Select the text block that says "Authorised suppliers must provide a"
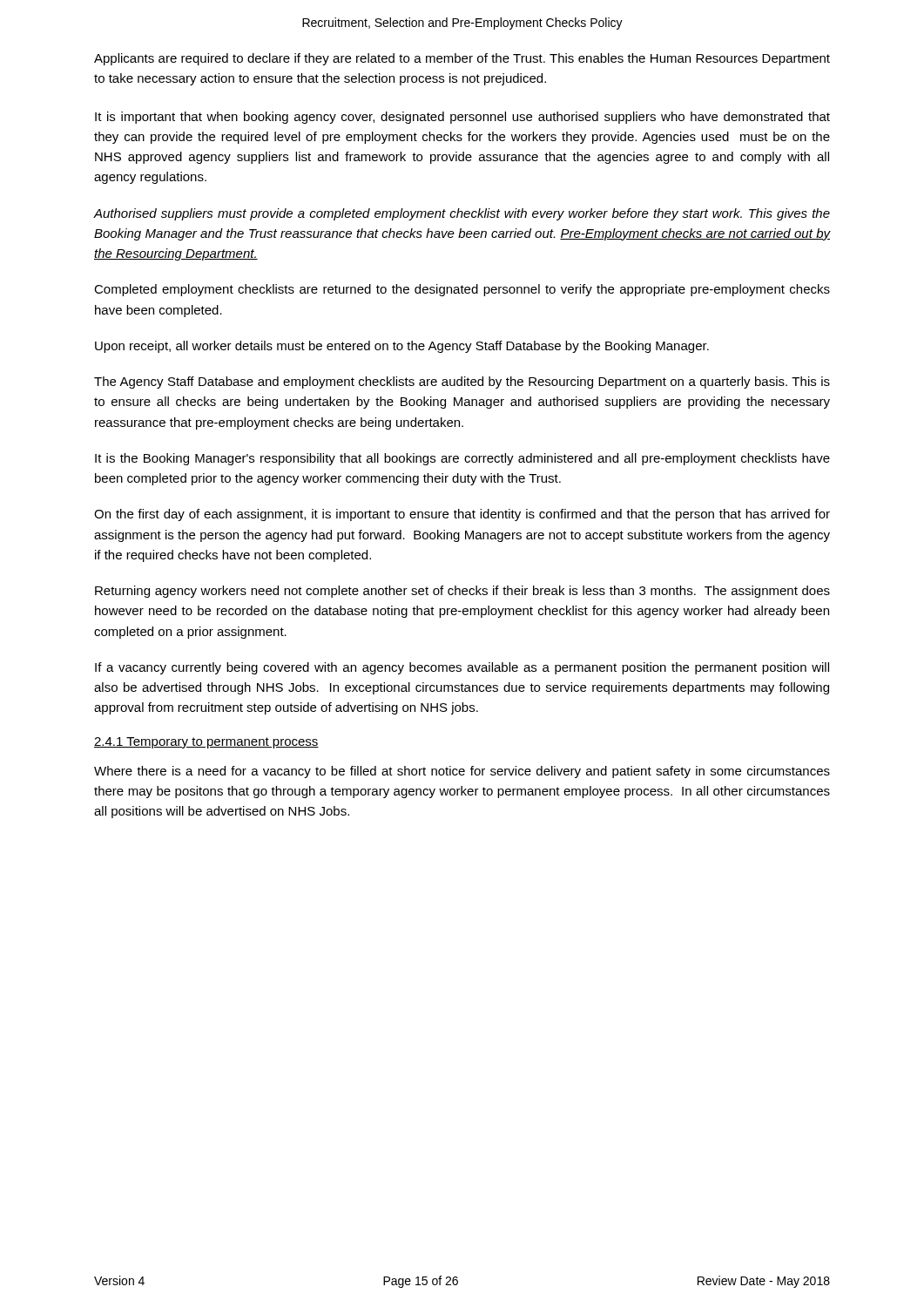 click(x=462, y=233)
